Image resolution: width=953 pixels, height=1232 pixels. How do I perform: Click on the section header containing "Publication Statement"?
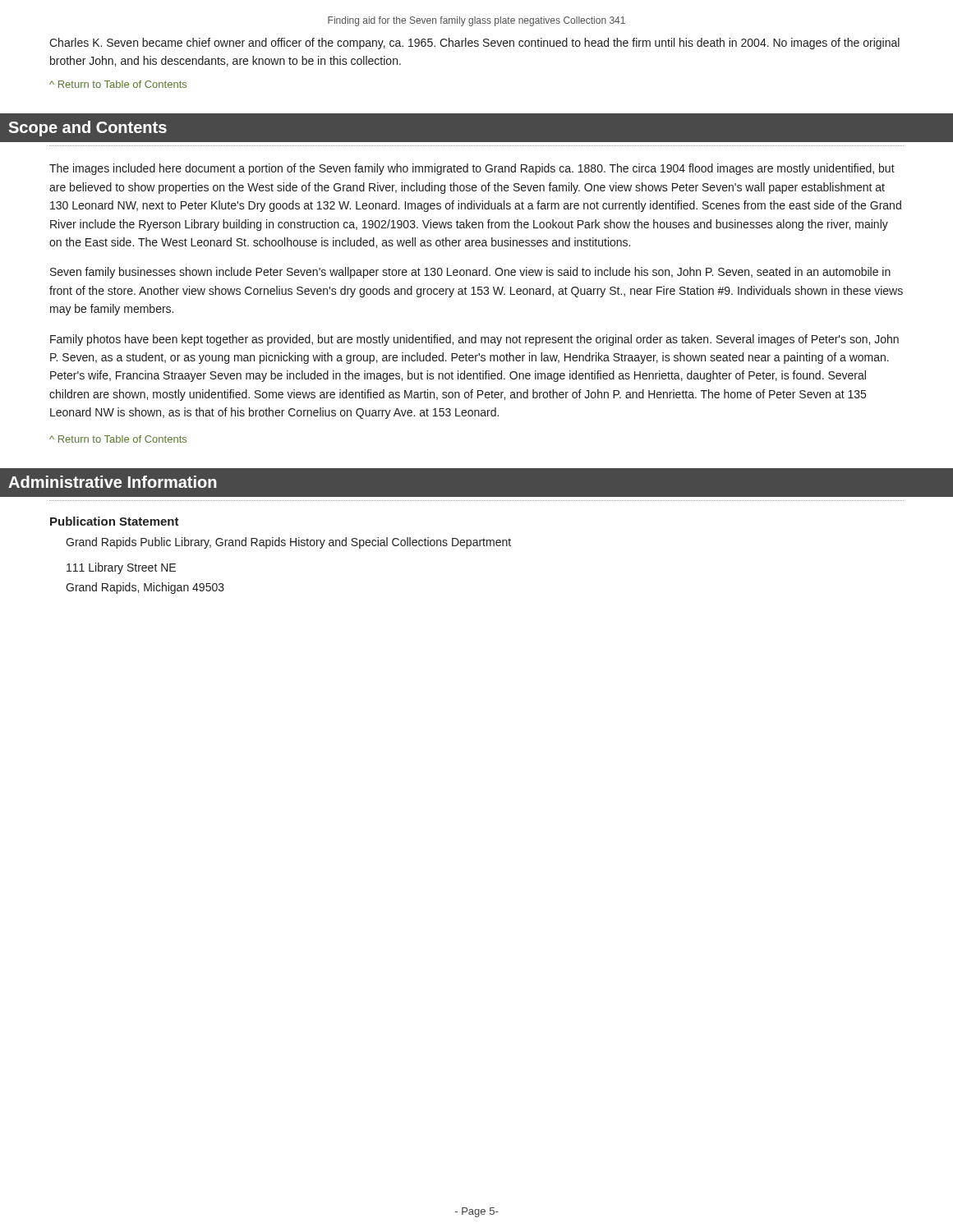(x=114, y=522)
